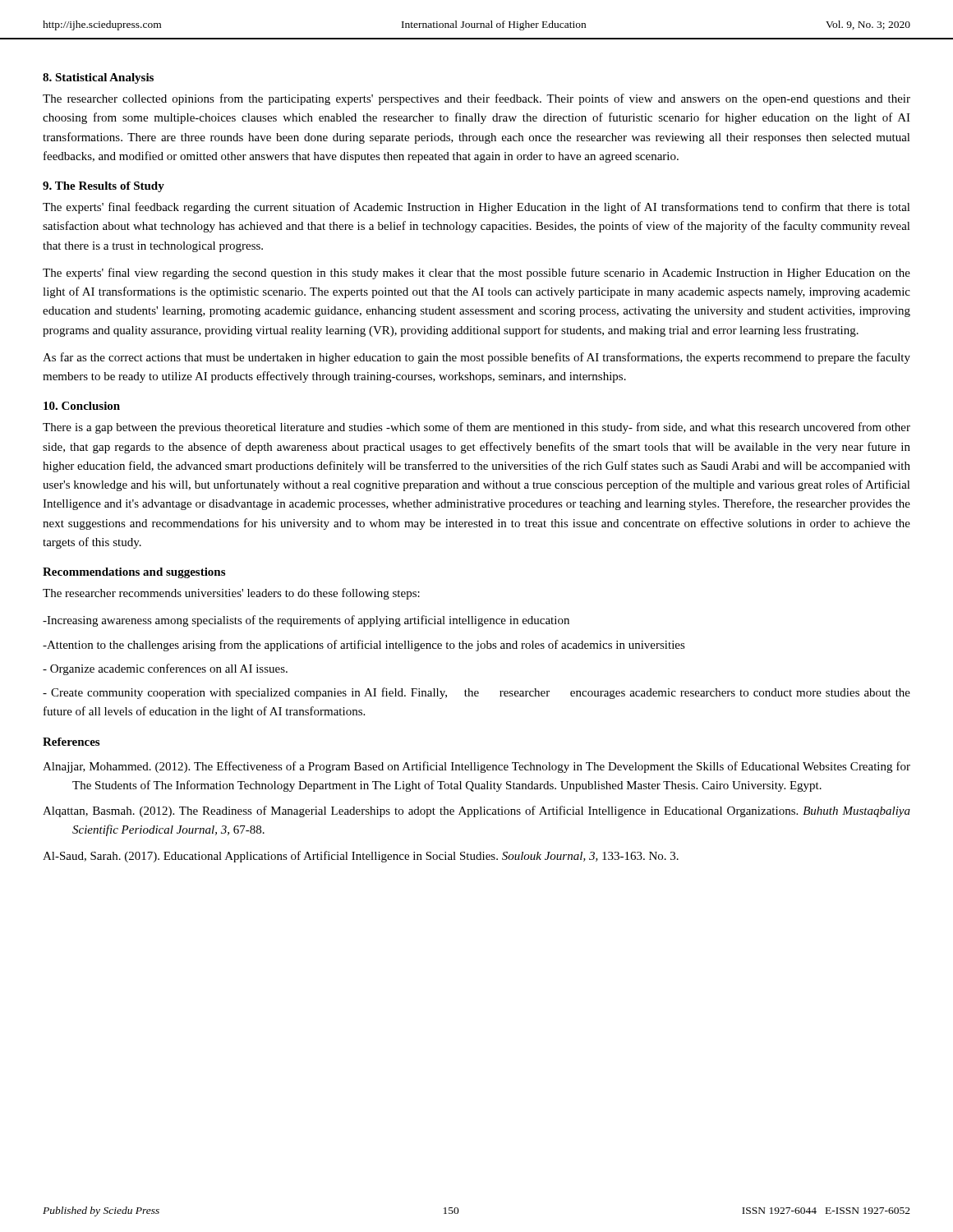Point to the block beginning "The researcher collected opinions from the participating"
Viewport: 953px width, 1232px height.
[x=476, y=127]
